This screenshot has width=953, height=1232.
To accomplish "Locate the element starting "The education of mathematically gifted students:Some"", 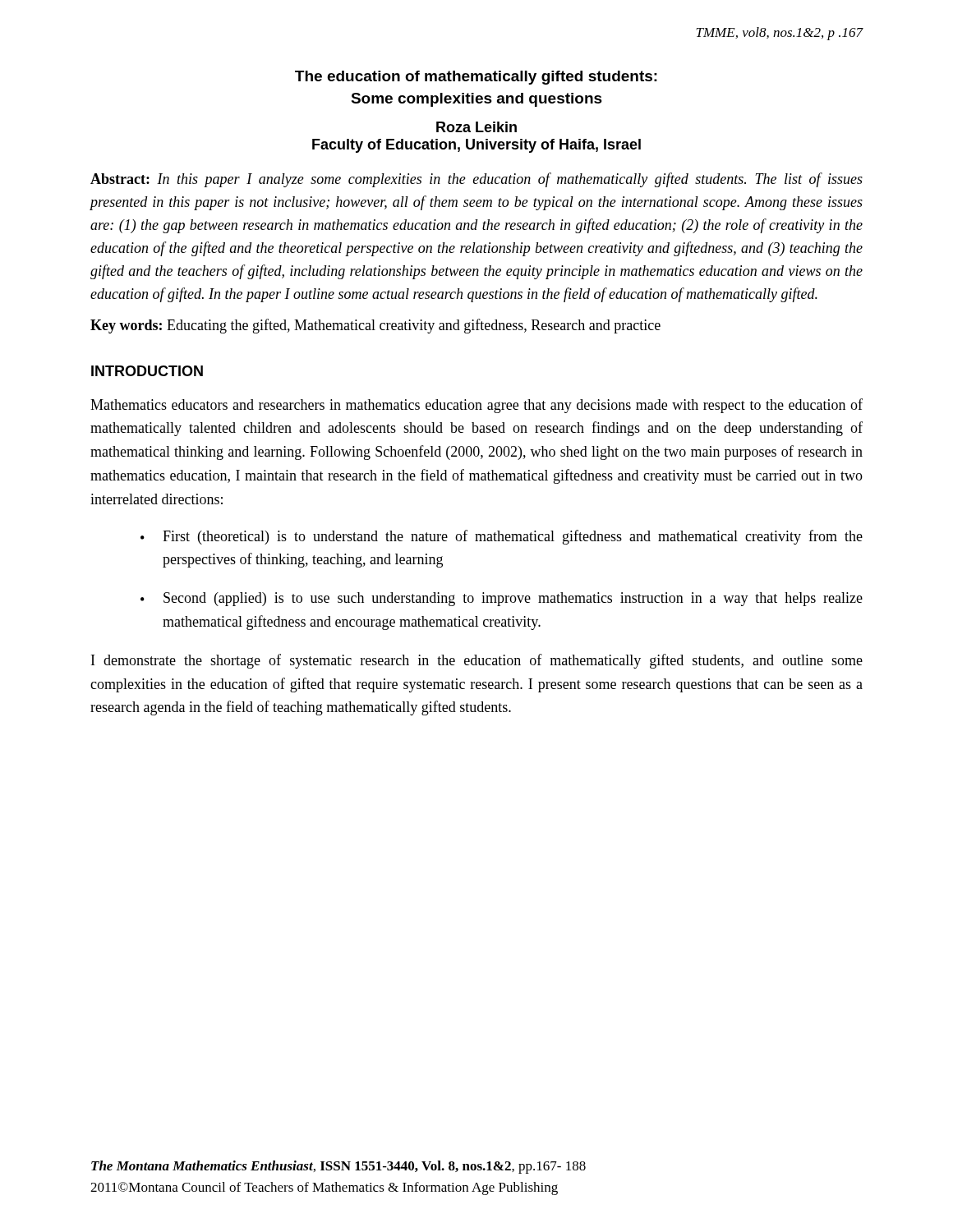I will [476, 88].
